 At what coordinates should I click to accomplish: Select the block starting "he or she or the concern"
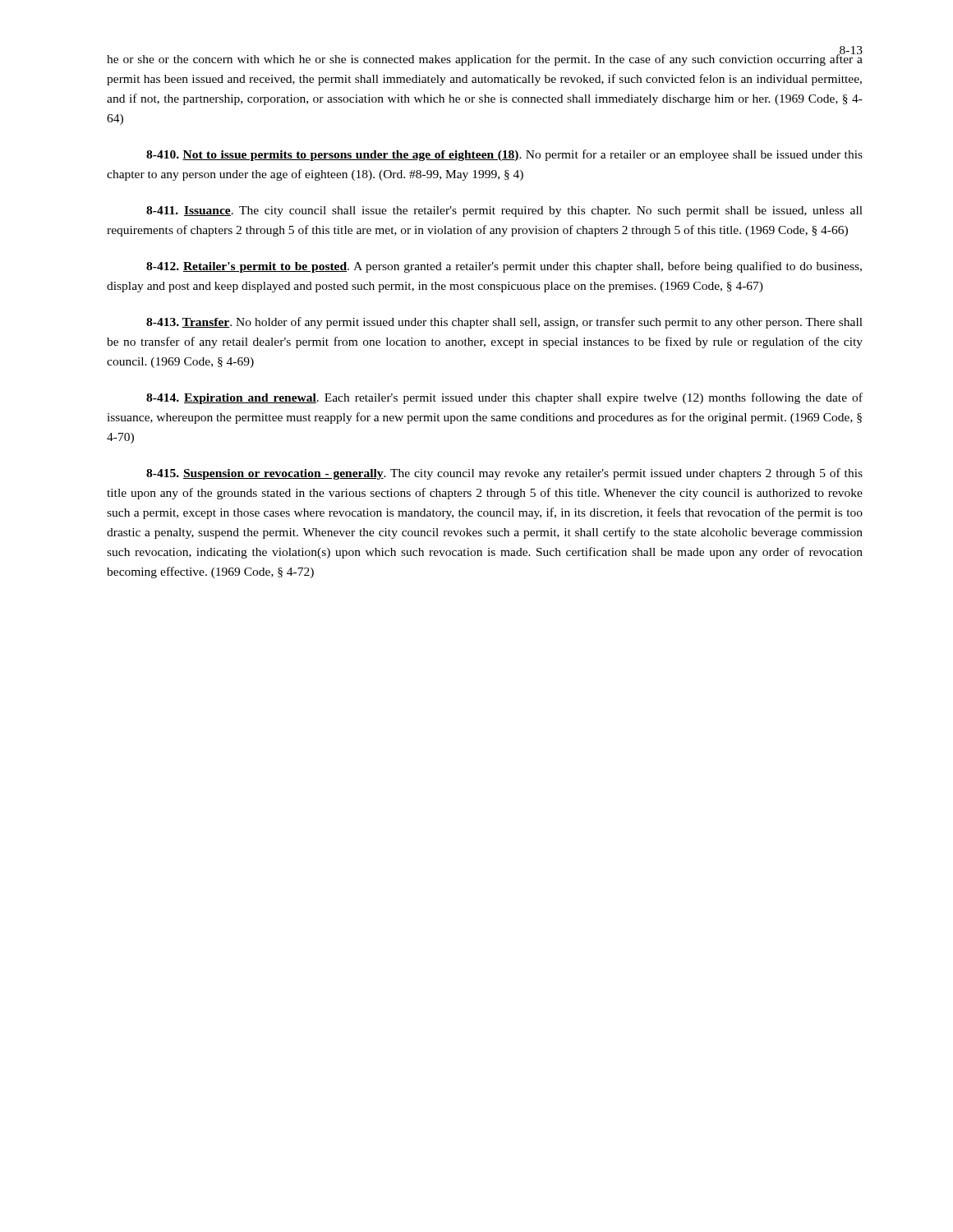coord(485,88)
